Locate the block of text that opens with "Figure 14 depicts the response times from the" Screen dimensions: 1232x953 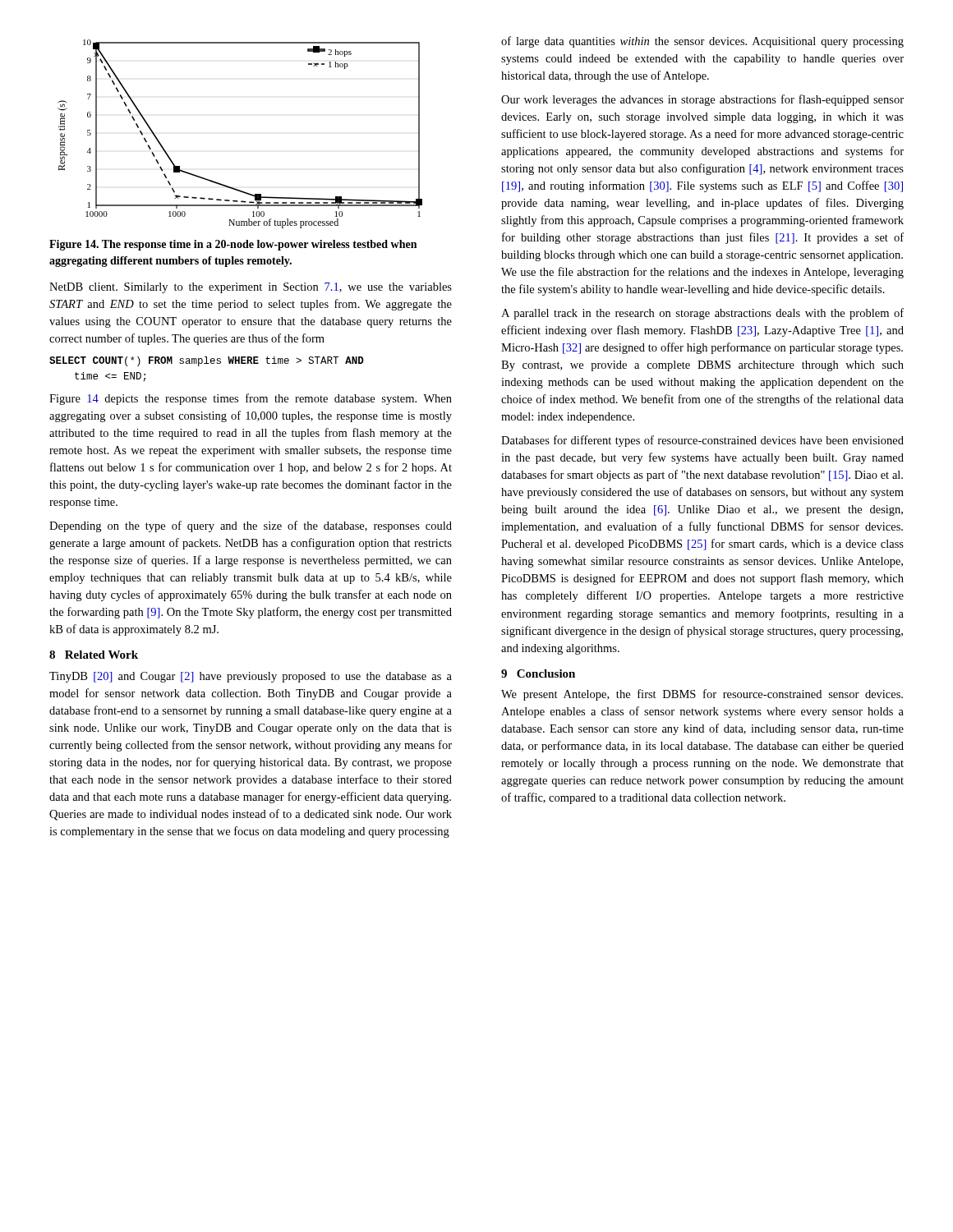point(251,514)
